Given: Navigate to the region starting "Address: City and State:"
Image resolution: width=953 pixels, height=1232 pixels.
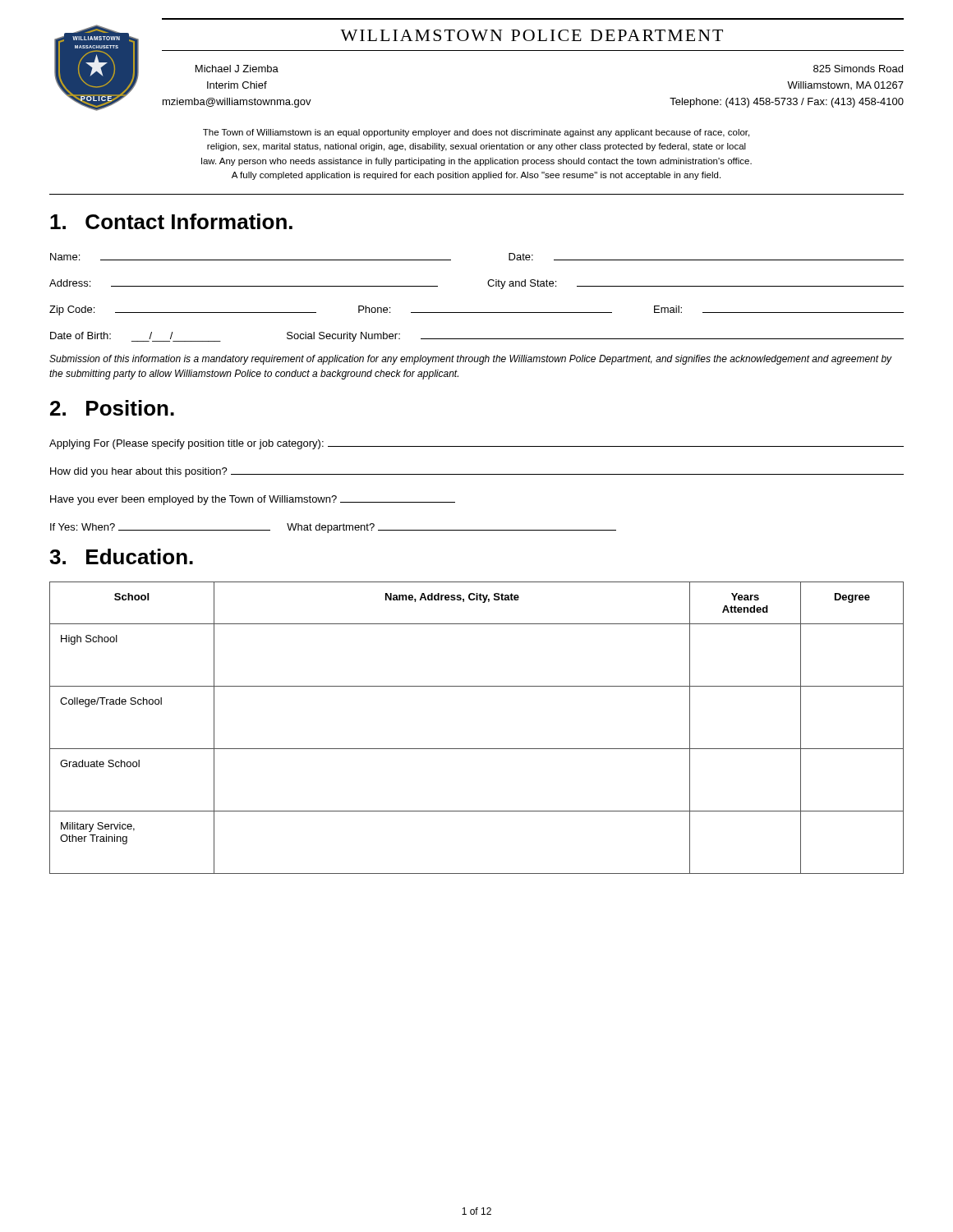Looking at the screenshot, I should [x=476, y=281].
